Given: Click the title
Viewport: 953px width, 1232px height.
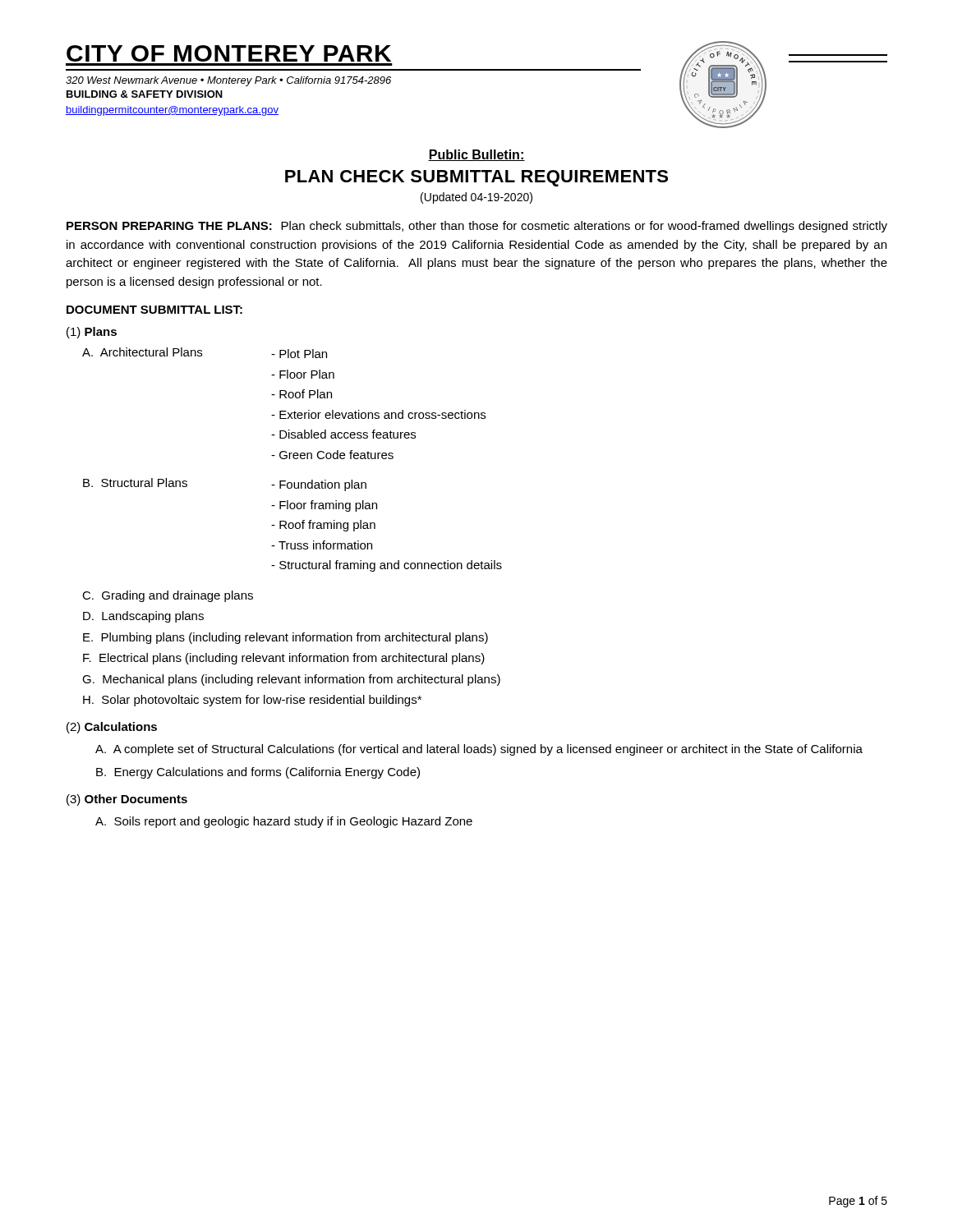Looking at the screenshot, I should 476,168.
